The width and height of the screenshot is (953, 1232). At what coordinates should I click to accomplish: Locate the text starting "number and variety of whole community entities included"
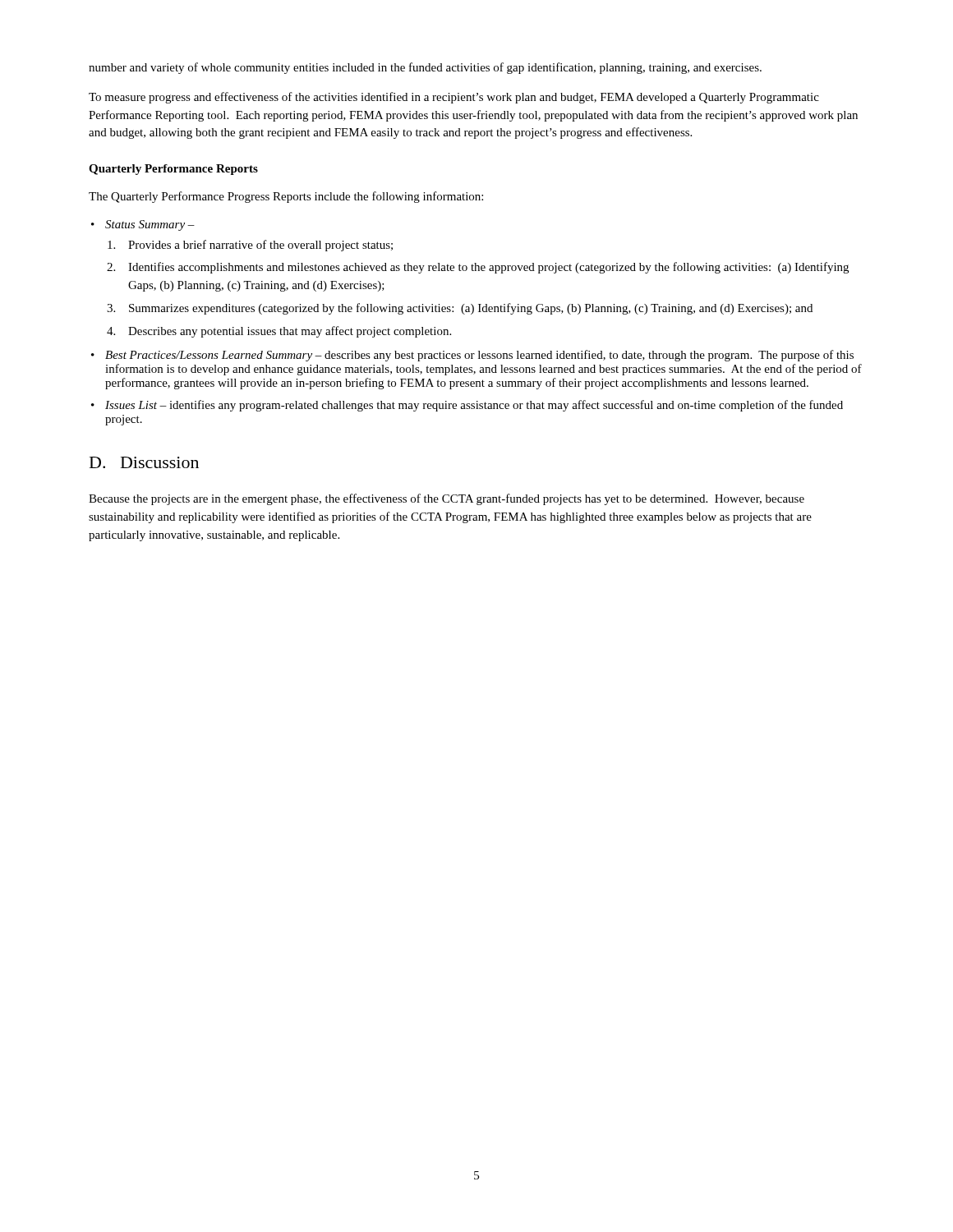(476, 68)
